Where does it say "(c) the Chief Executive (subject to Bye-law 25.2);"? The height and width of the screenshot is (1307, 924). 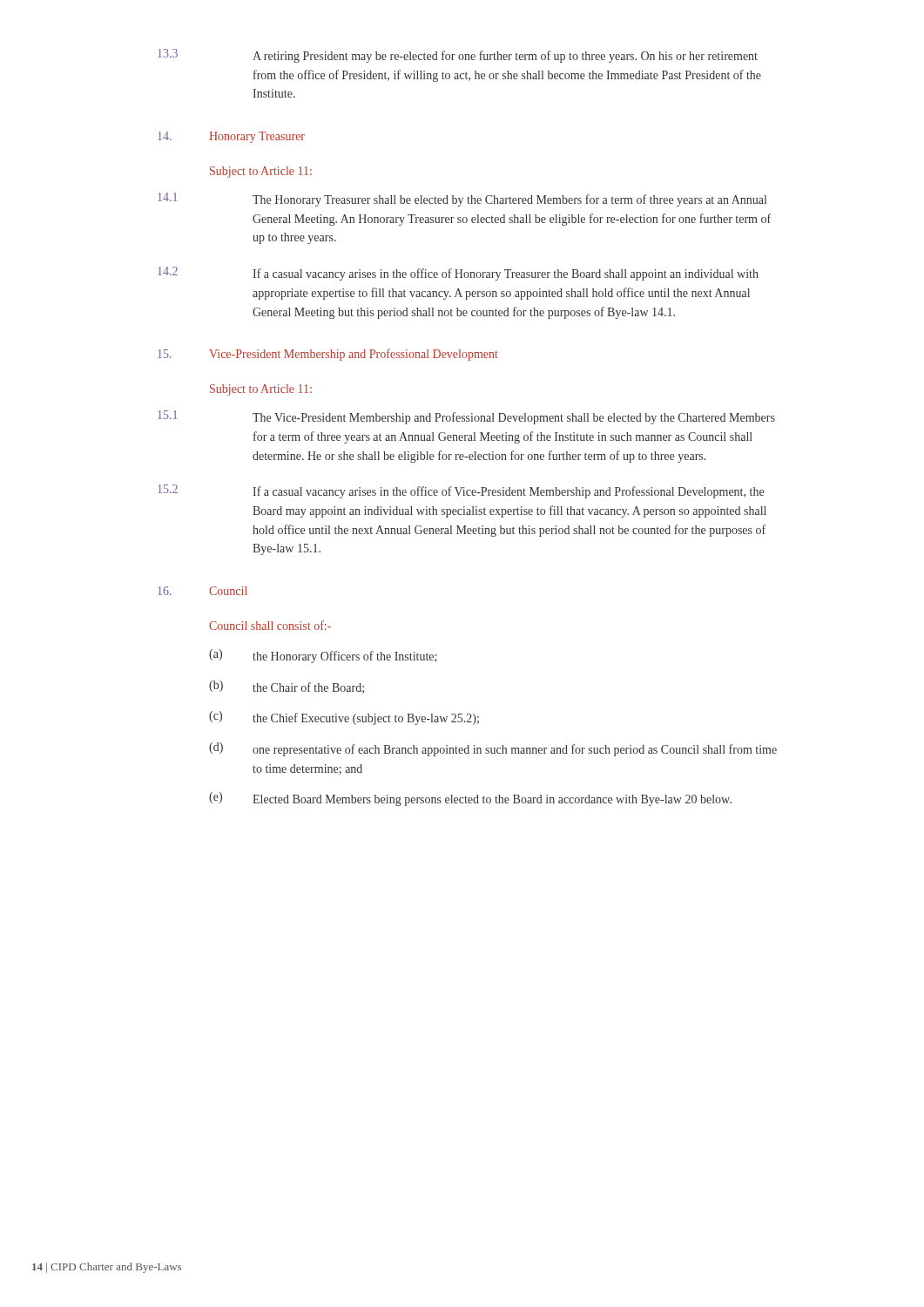(344, 718)
